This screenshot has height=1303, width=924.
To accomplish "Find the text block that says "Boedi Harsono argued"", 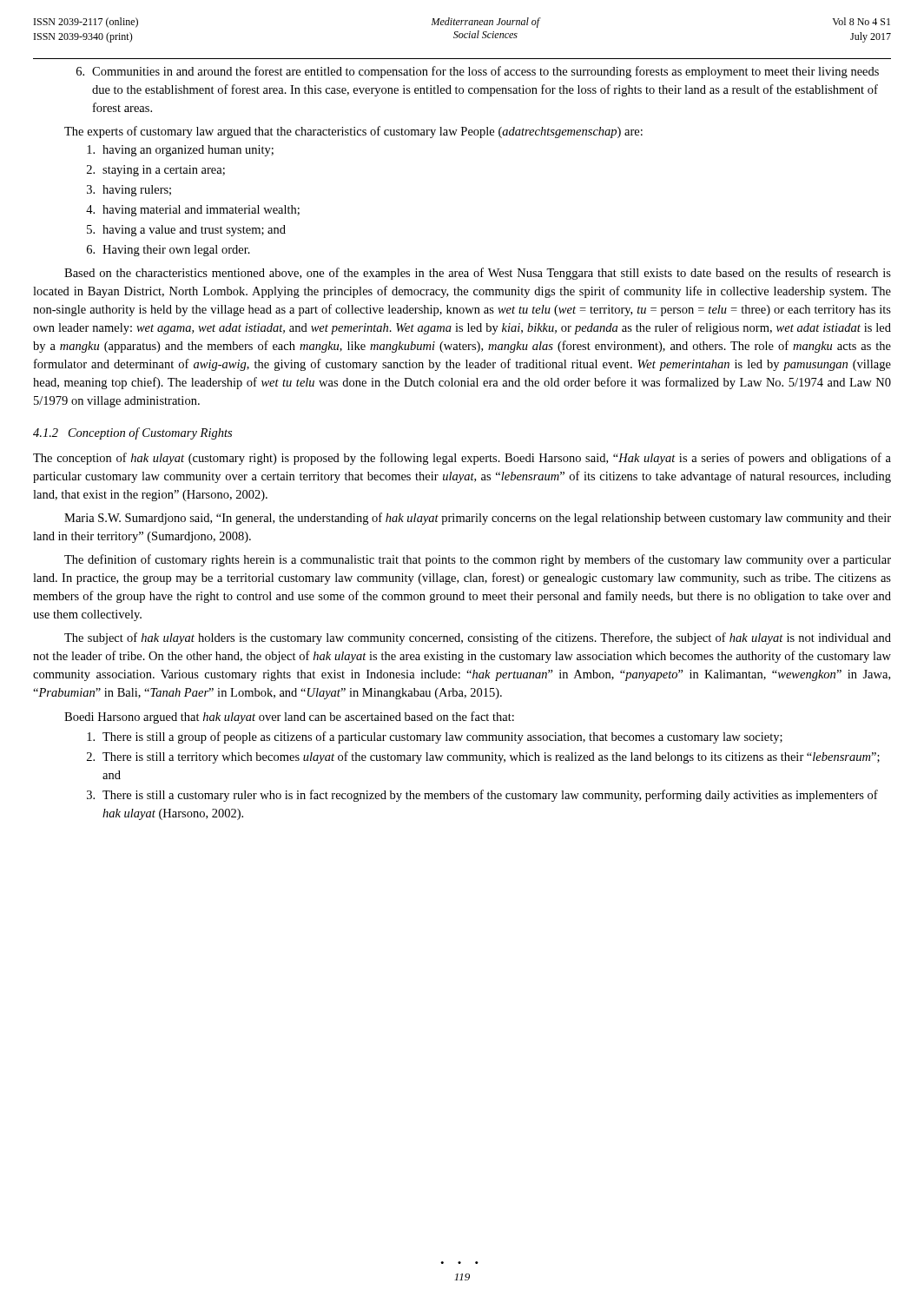I will coord(462,717).
